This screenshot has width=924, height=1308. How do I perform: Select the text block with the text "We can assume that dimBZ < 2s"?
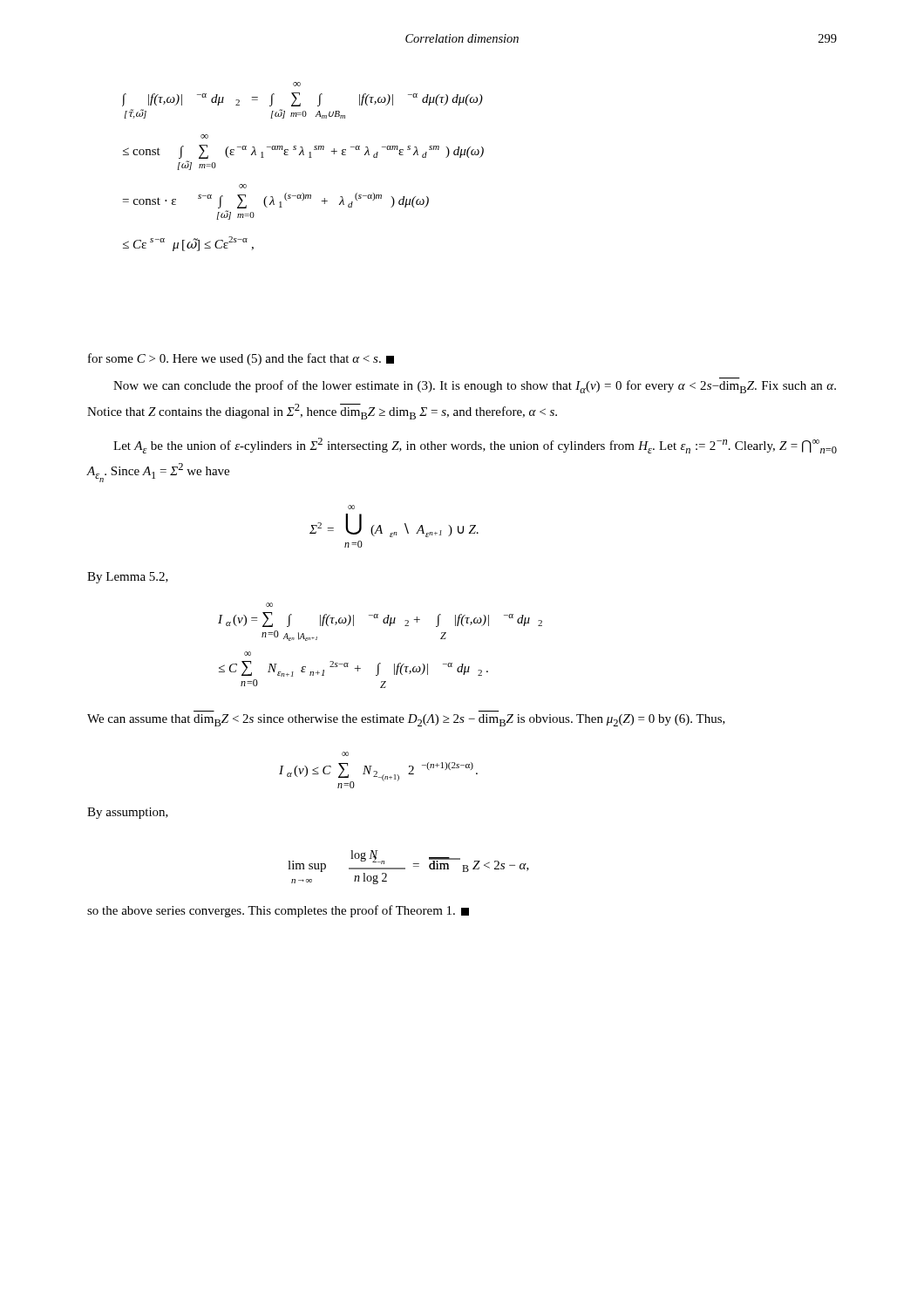click(x=406, y=721)
